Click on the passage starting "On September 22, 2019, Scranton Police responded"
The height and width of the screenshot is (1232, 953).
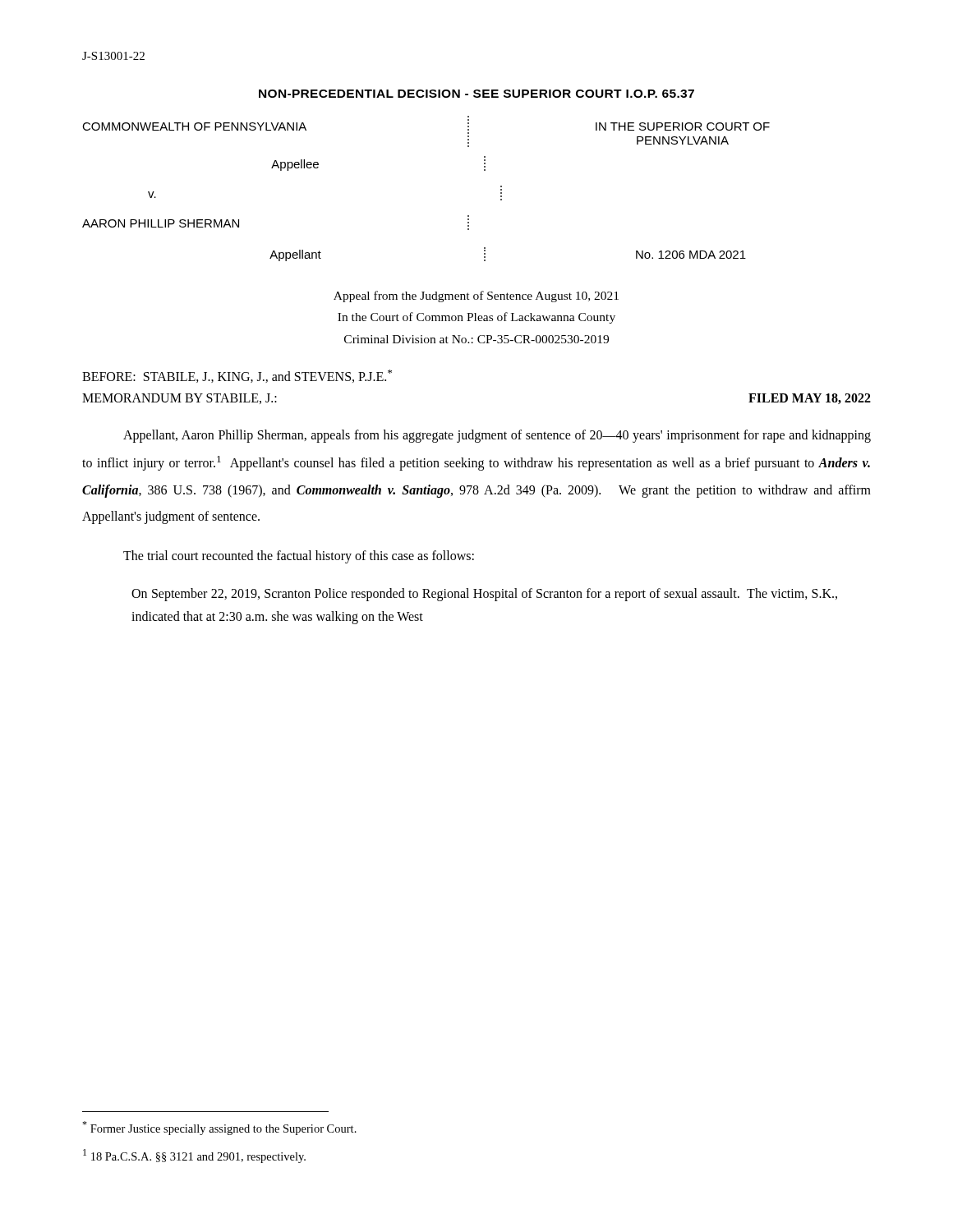pos(485,605)
